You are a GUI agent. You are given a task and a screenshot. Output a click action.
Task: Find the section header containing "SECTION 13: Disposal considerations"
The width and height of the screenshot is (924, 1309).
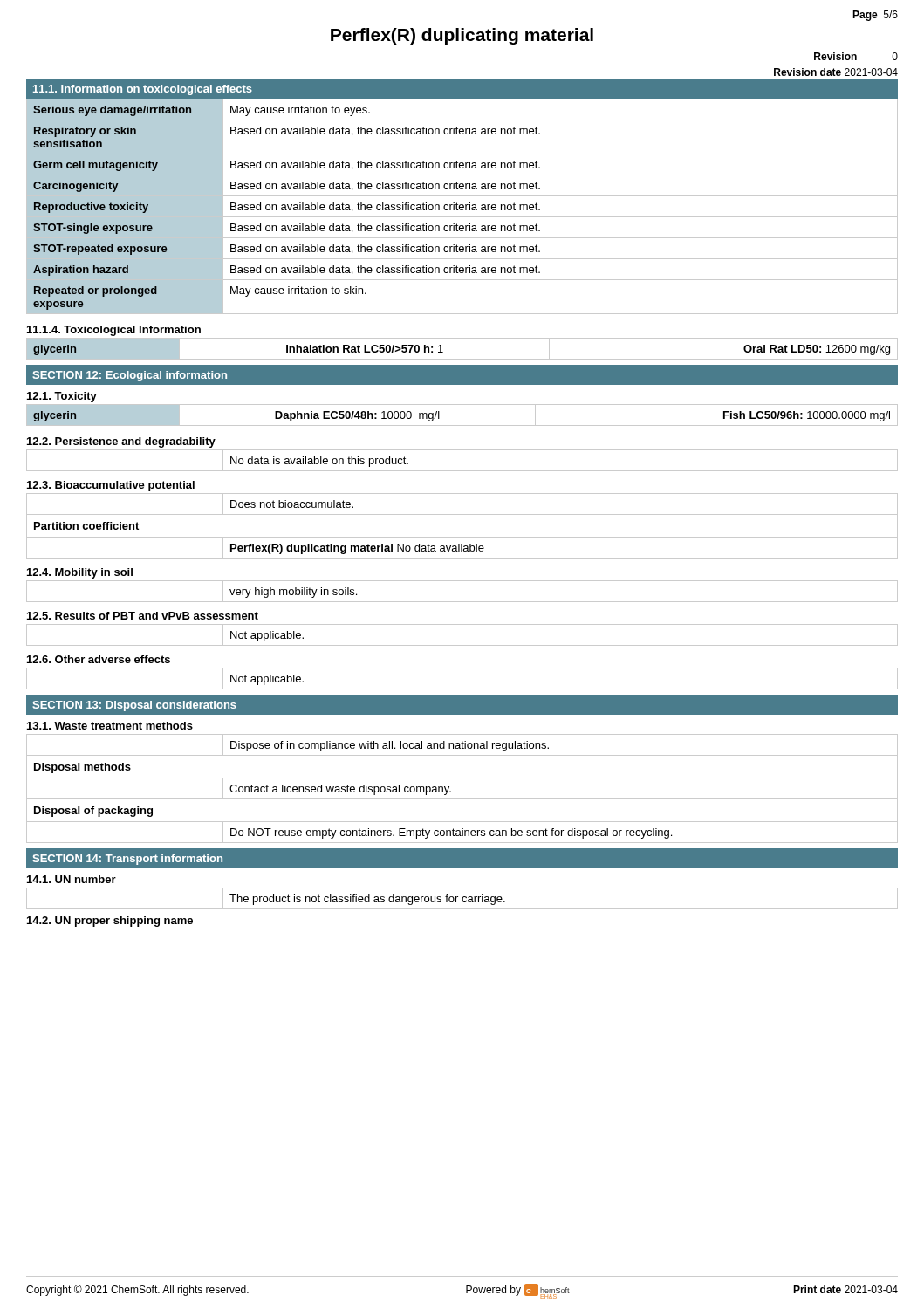click(x=134, y=705)
